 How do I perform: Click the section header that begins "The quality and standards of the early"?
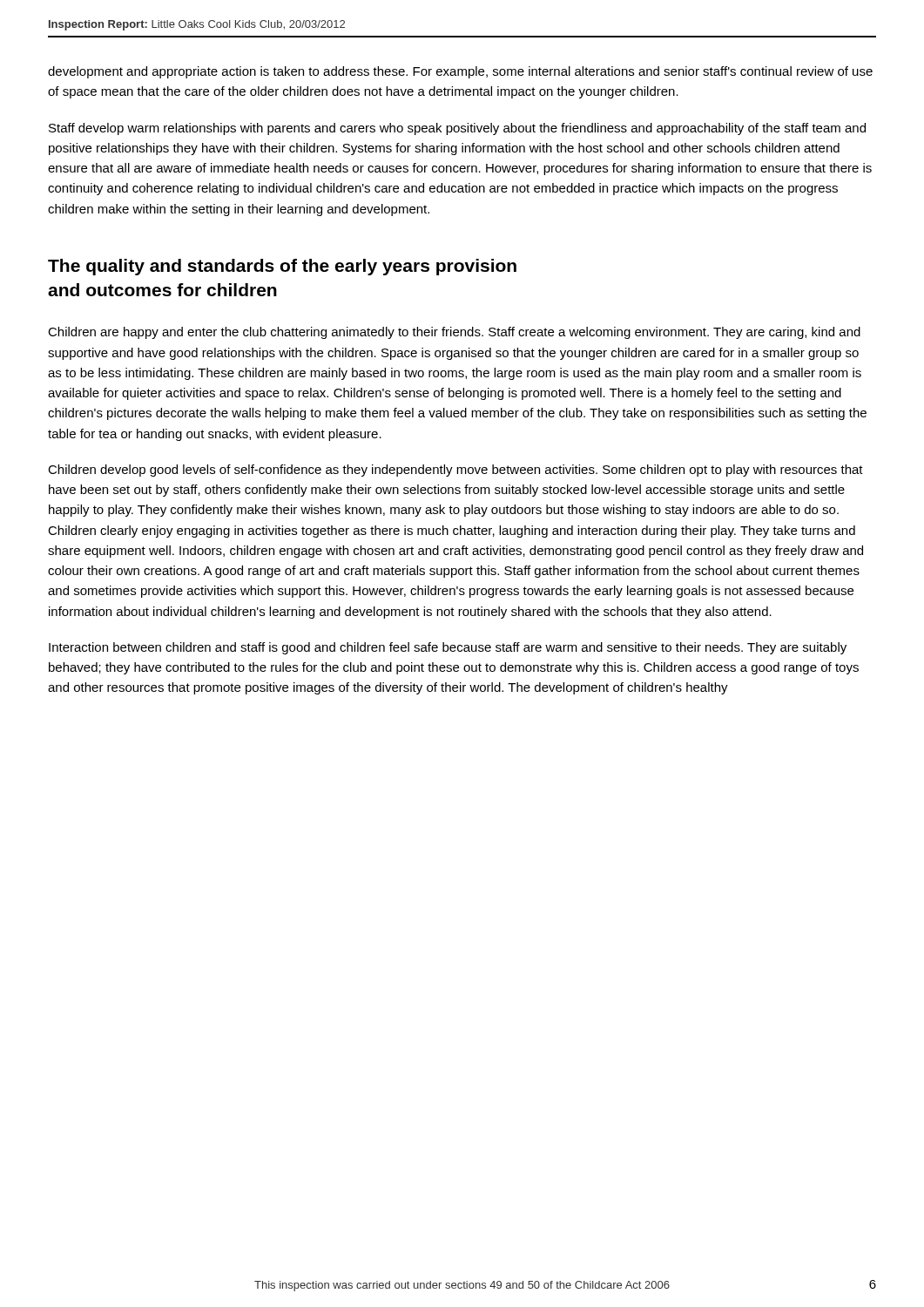coord(283,277)
